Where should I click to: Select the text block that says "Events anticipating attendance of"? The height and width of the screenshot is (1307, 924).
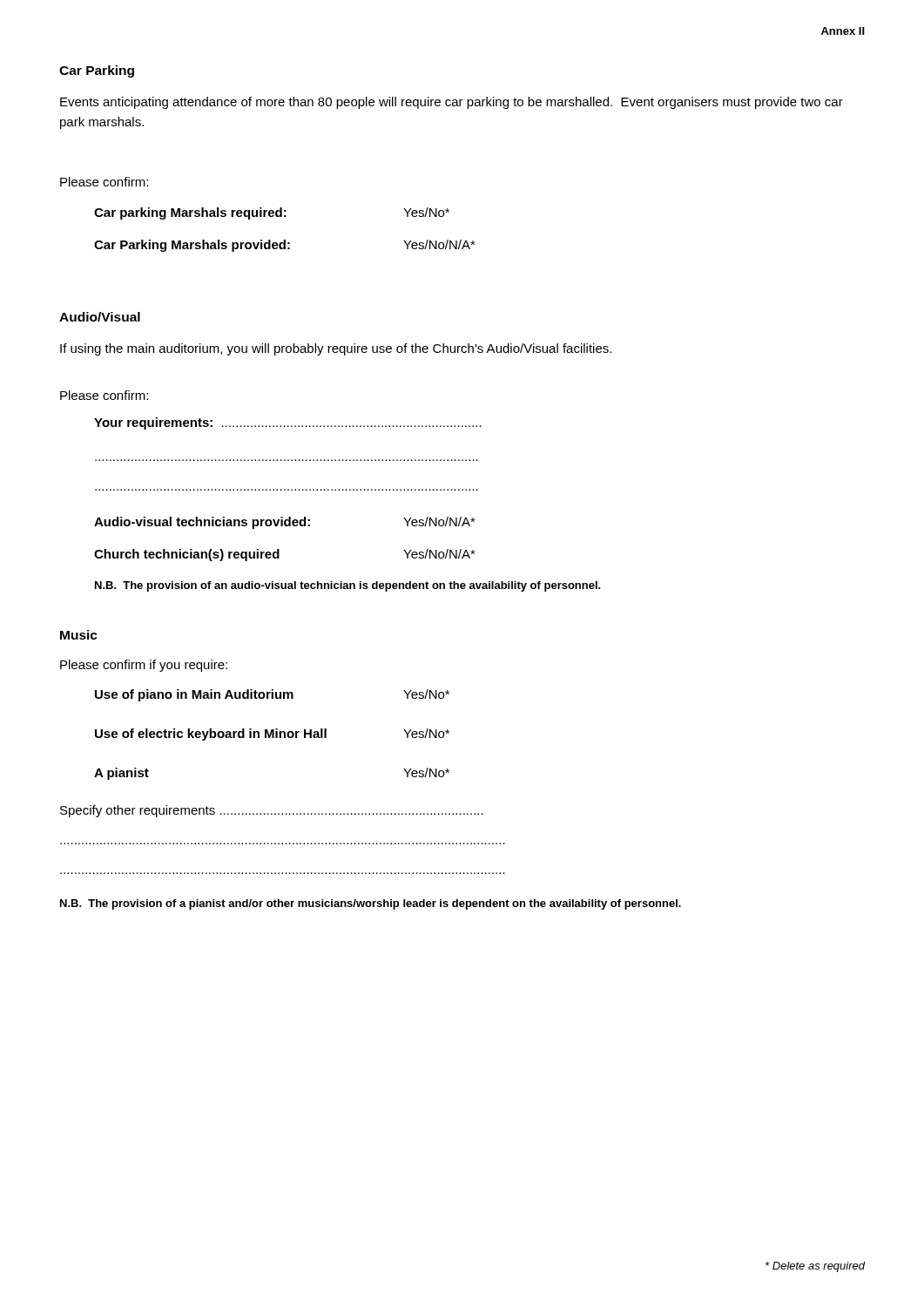451,112
